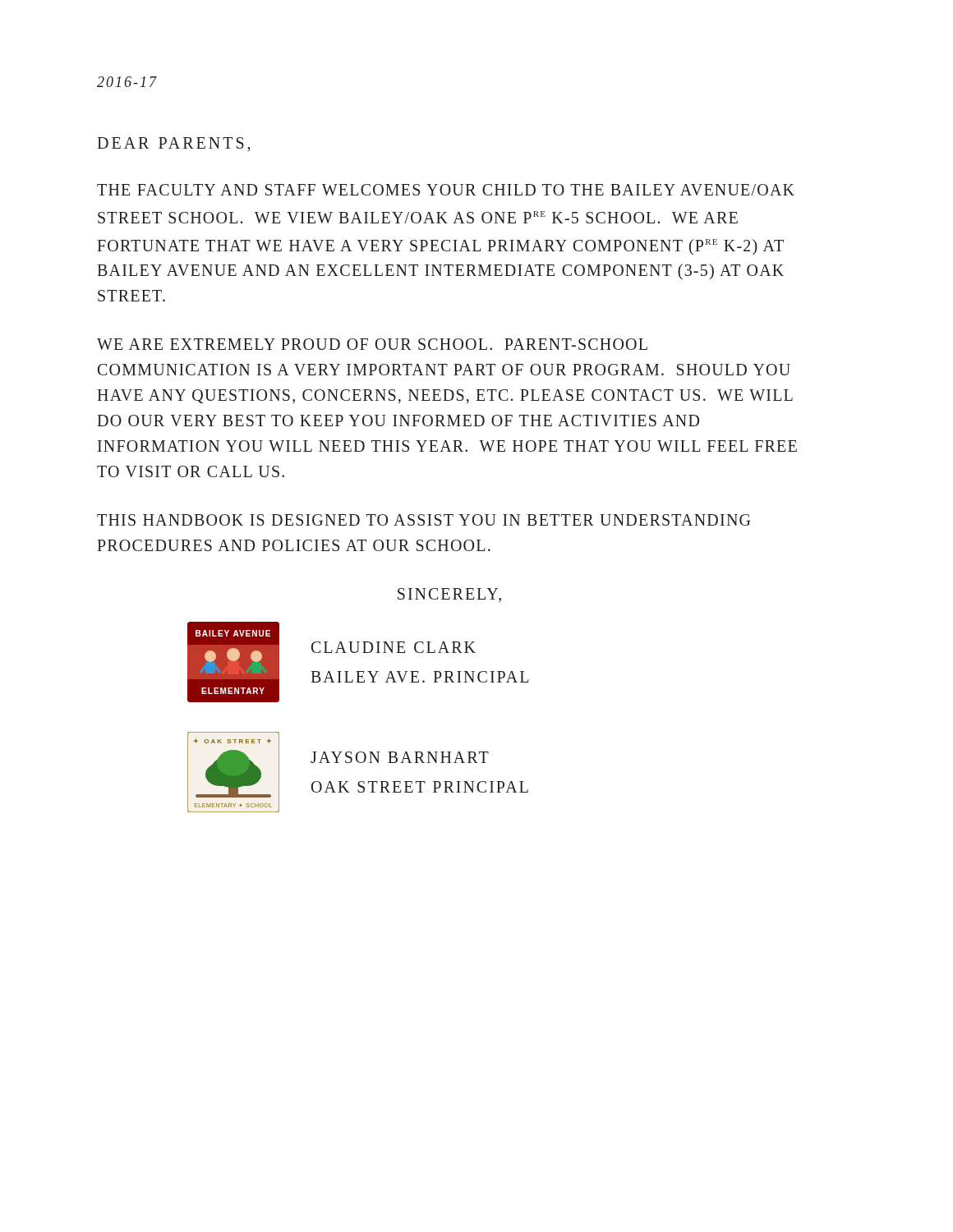The height and width of the screenshot is (1232, 953).
Task: Locate the text "Jayson Barnhart Oak Street Principal"
Action: tap(421, 772)
